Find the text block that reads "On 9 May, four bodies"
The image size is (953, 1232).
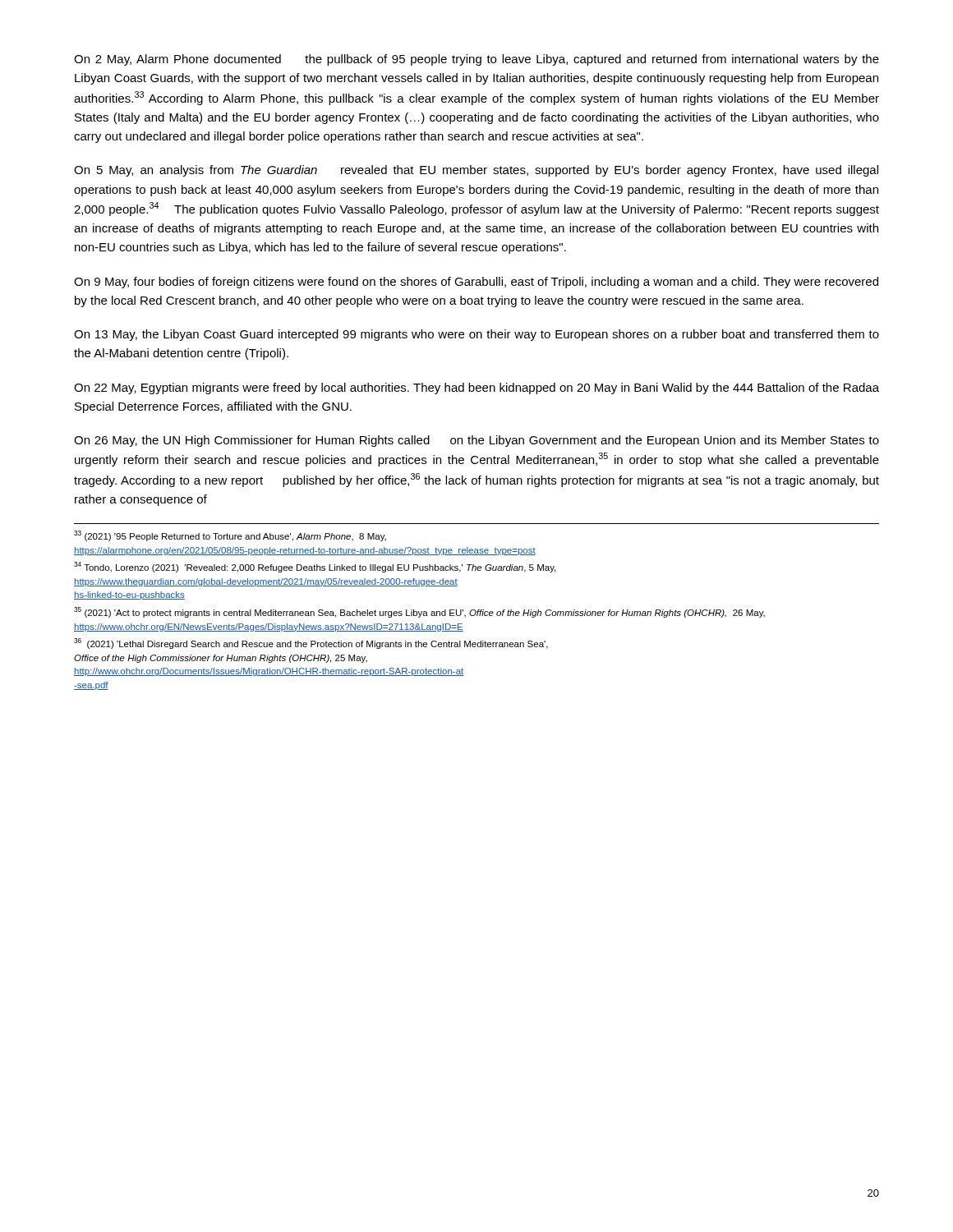pos(476,290)
